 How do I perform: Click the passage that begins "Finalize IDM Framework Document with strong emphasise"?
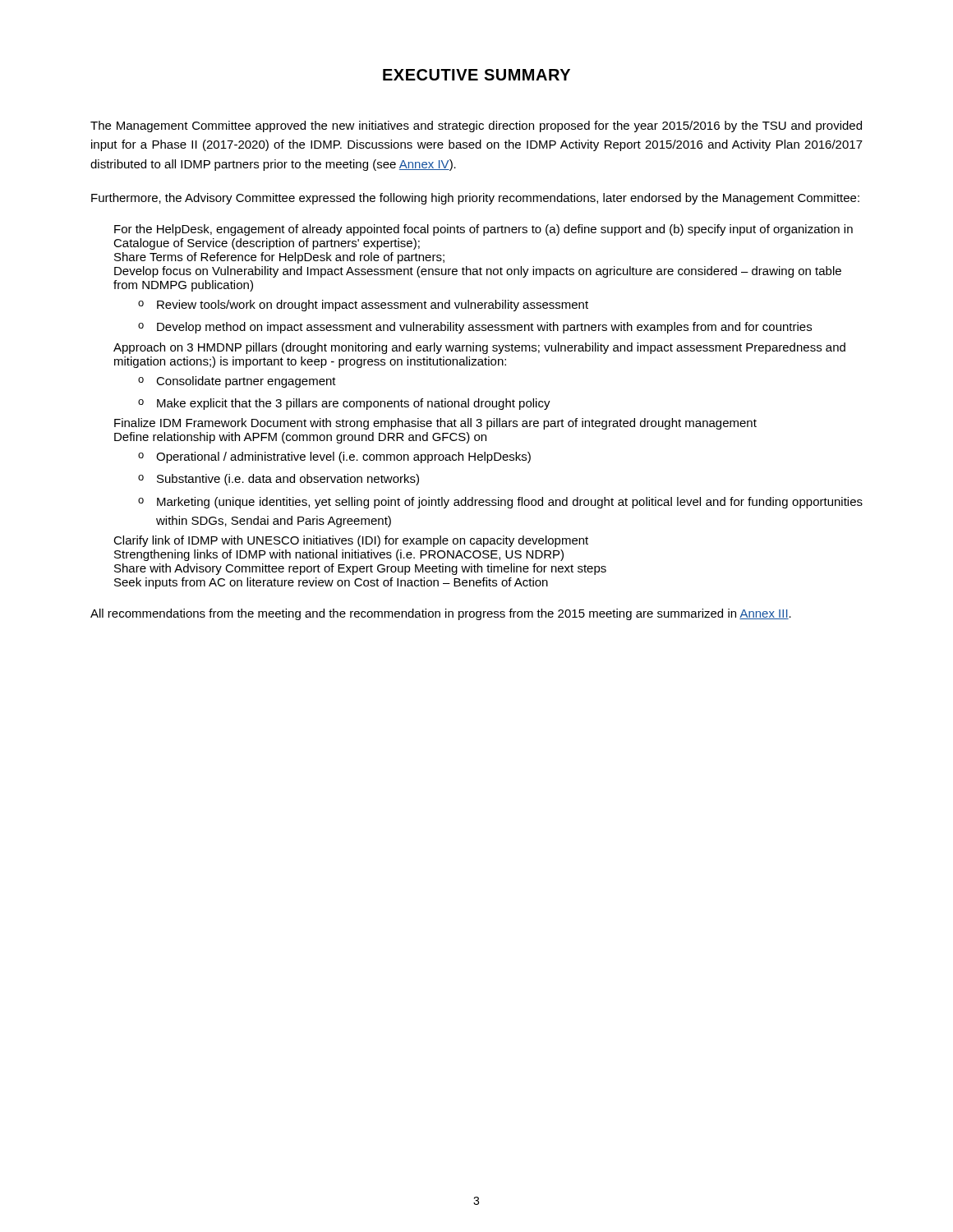(x=488, y=423)
